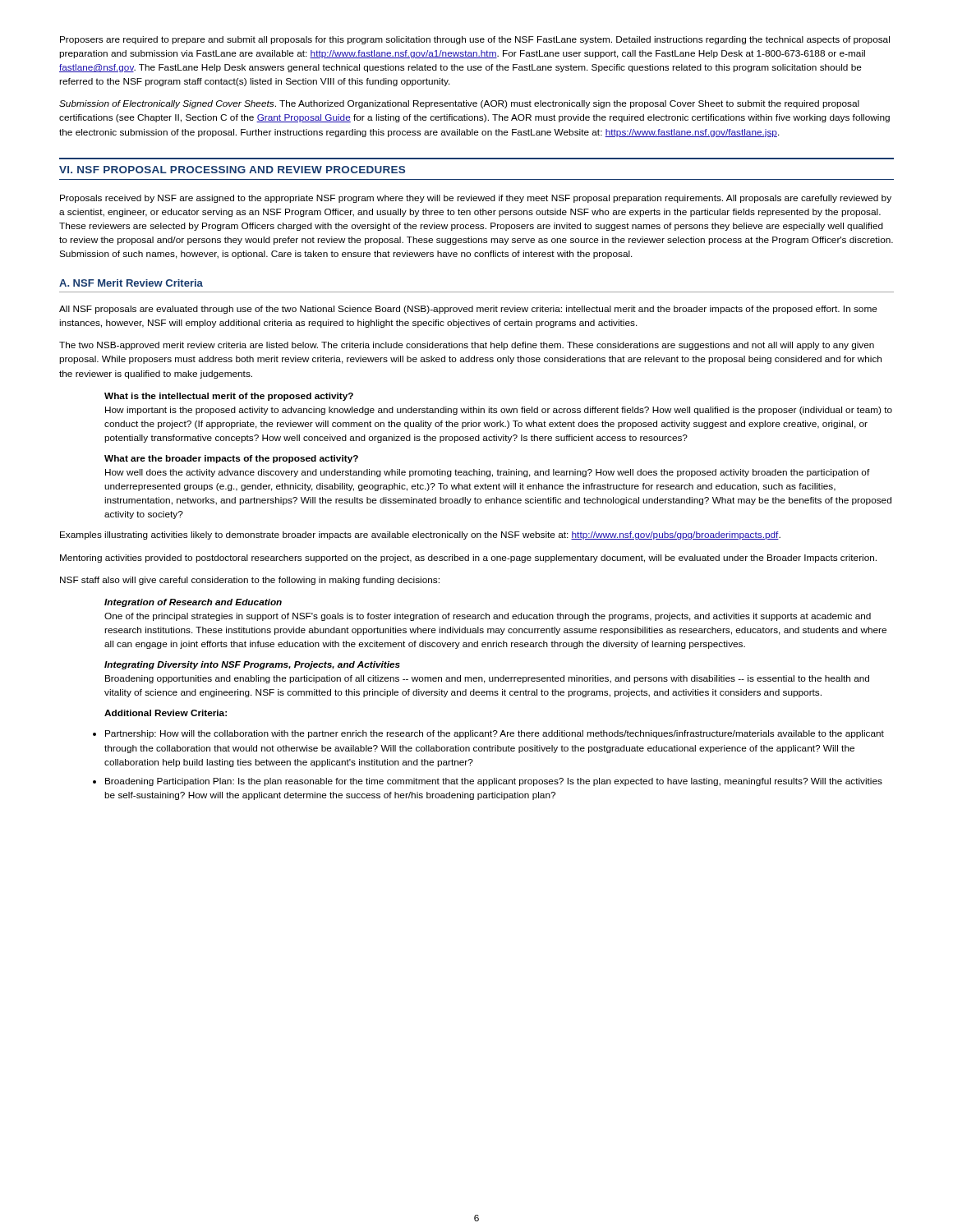The width and height of the screenshot is (953, 1232).
Task: Point to the region starting "Additional Review Criteria:"
Action: click(166, 713)
